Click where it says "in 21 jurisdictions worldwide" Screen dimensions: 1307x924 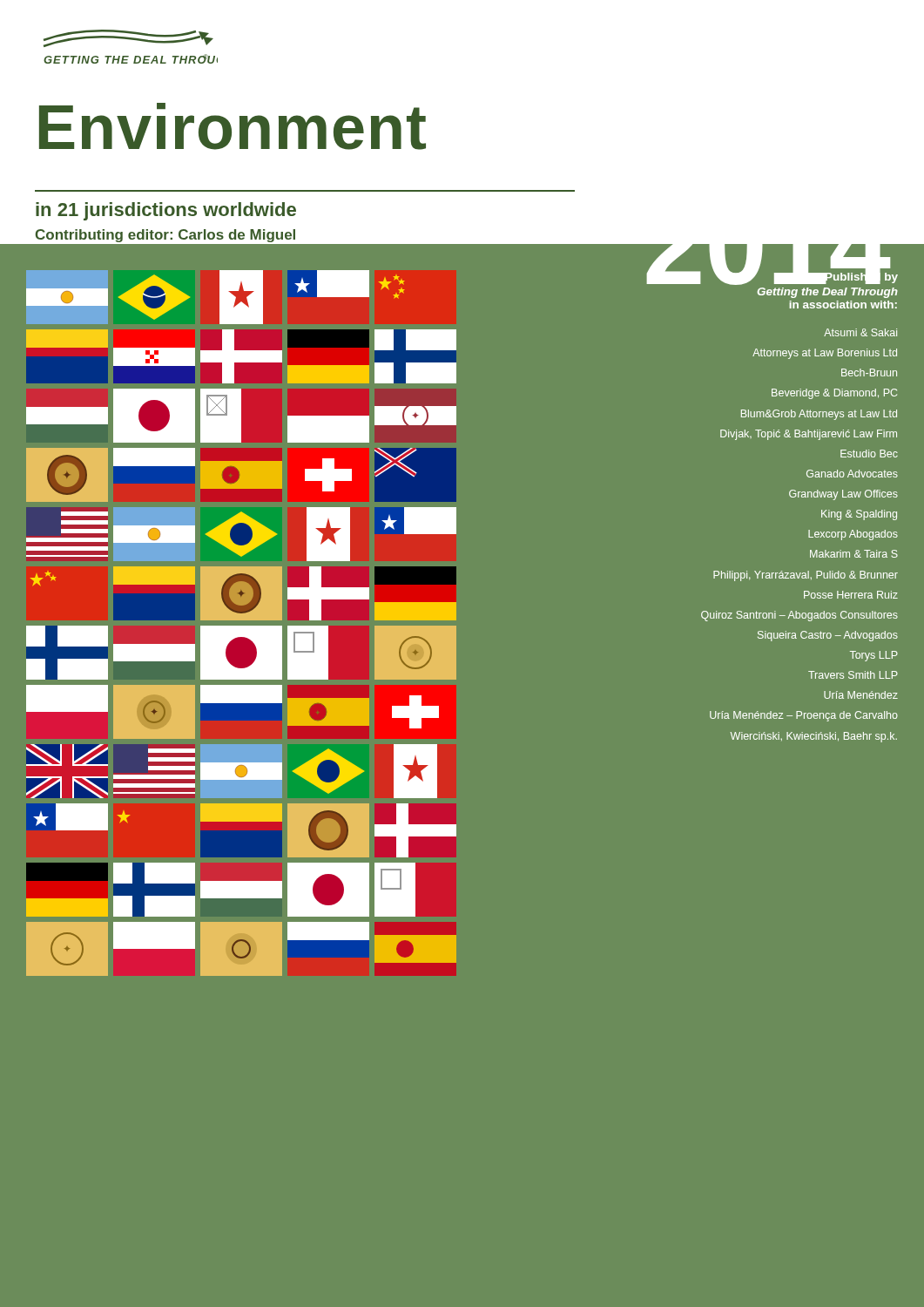coord(166,210)
